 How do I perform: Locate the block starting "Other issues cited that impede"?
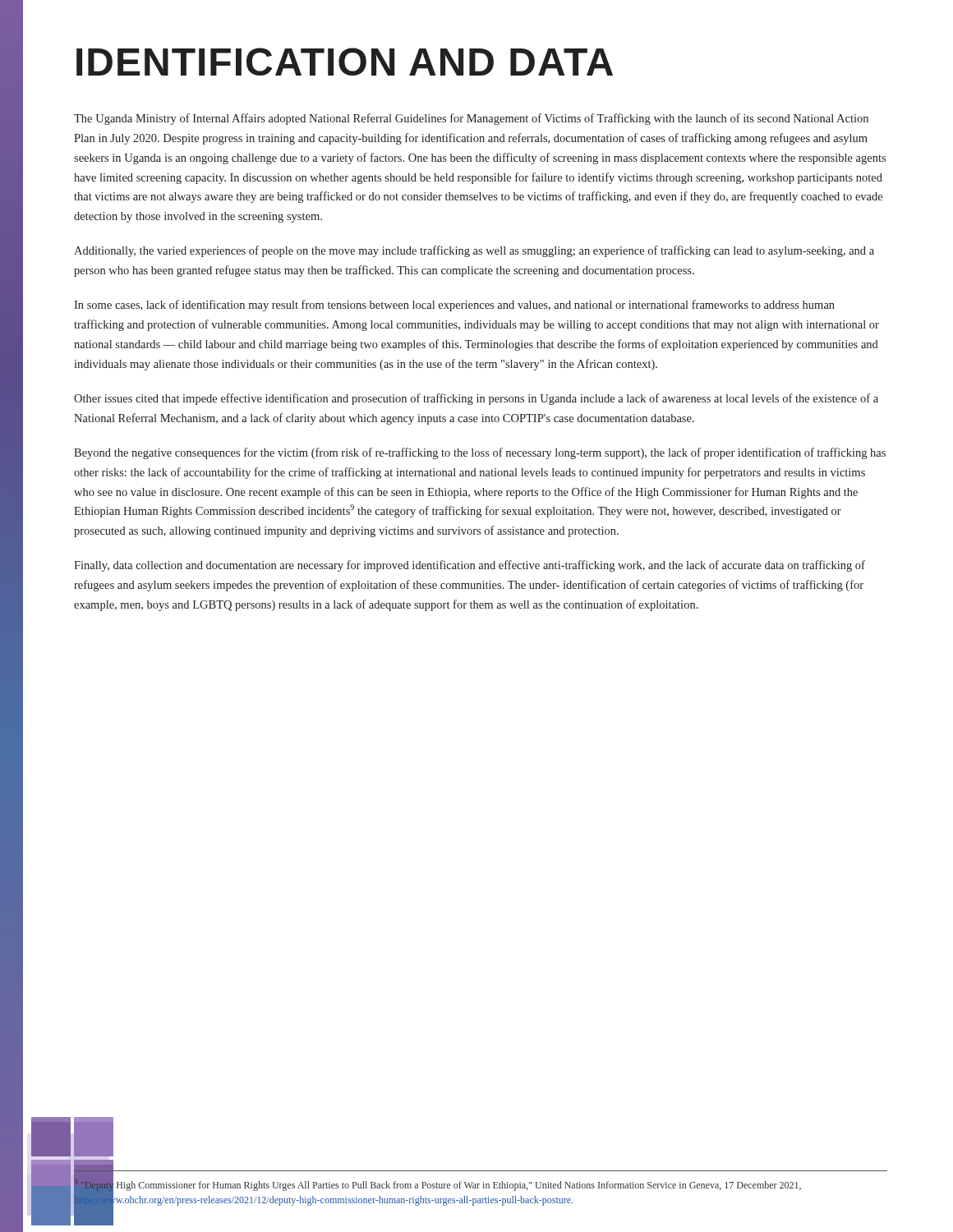pos(476,408)
